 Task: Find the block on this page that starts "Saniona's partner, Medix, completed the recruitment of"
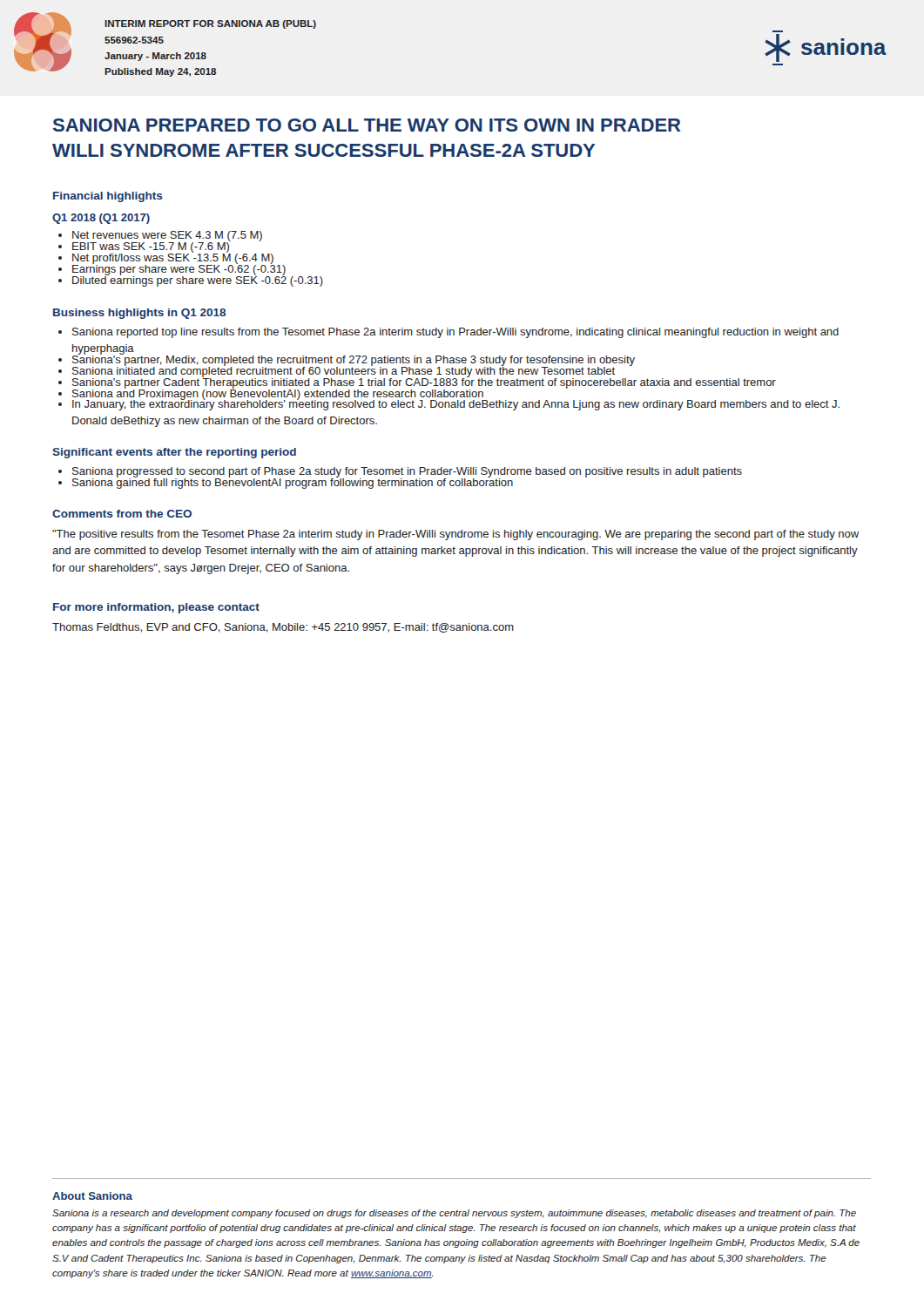(462, 360)
